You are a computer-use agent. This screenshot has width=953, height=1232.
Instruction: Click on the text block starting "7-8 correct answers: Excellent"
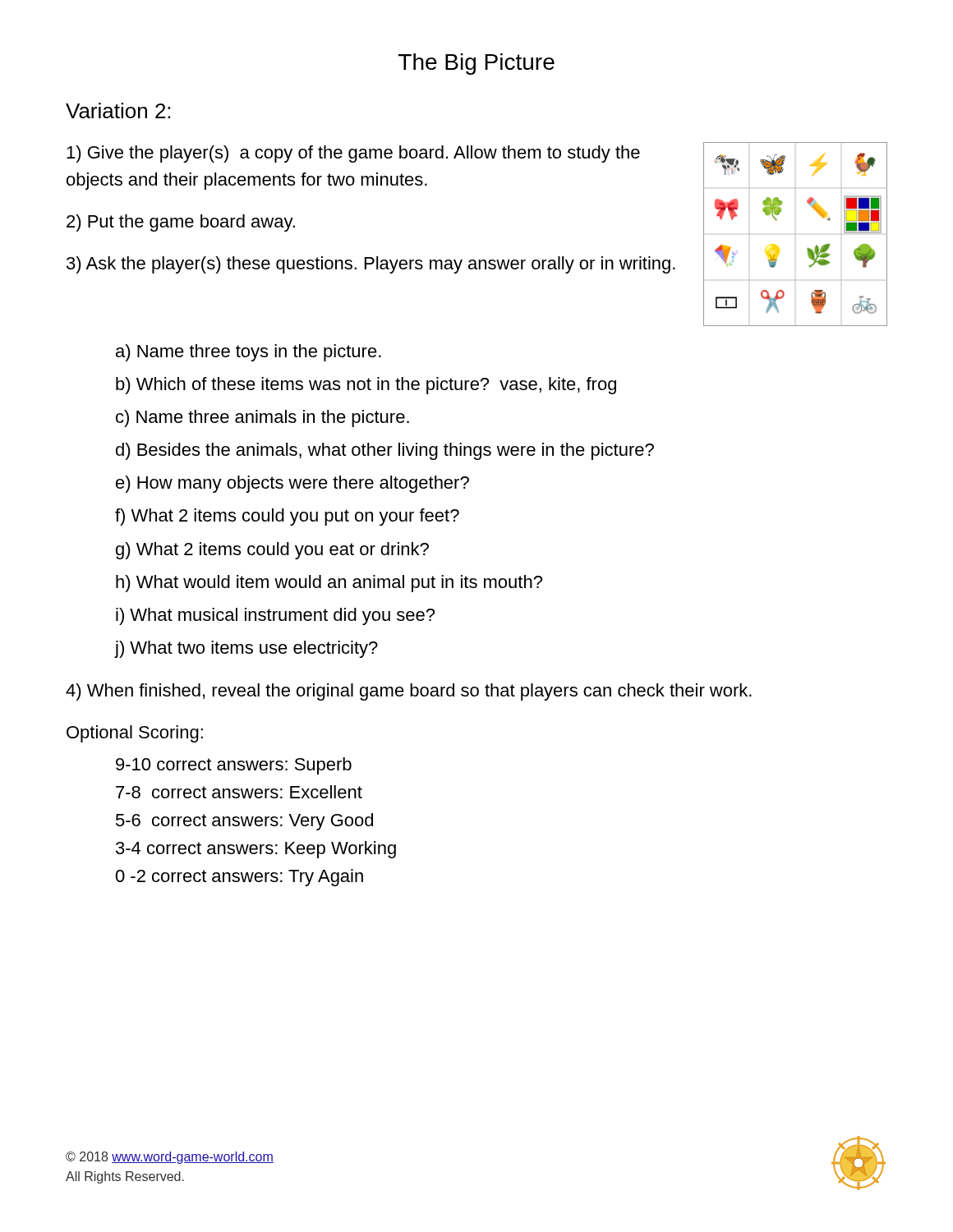(239, 792)
